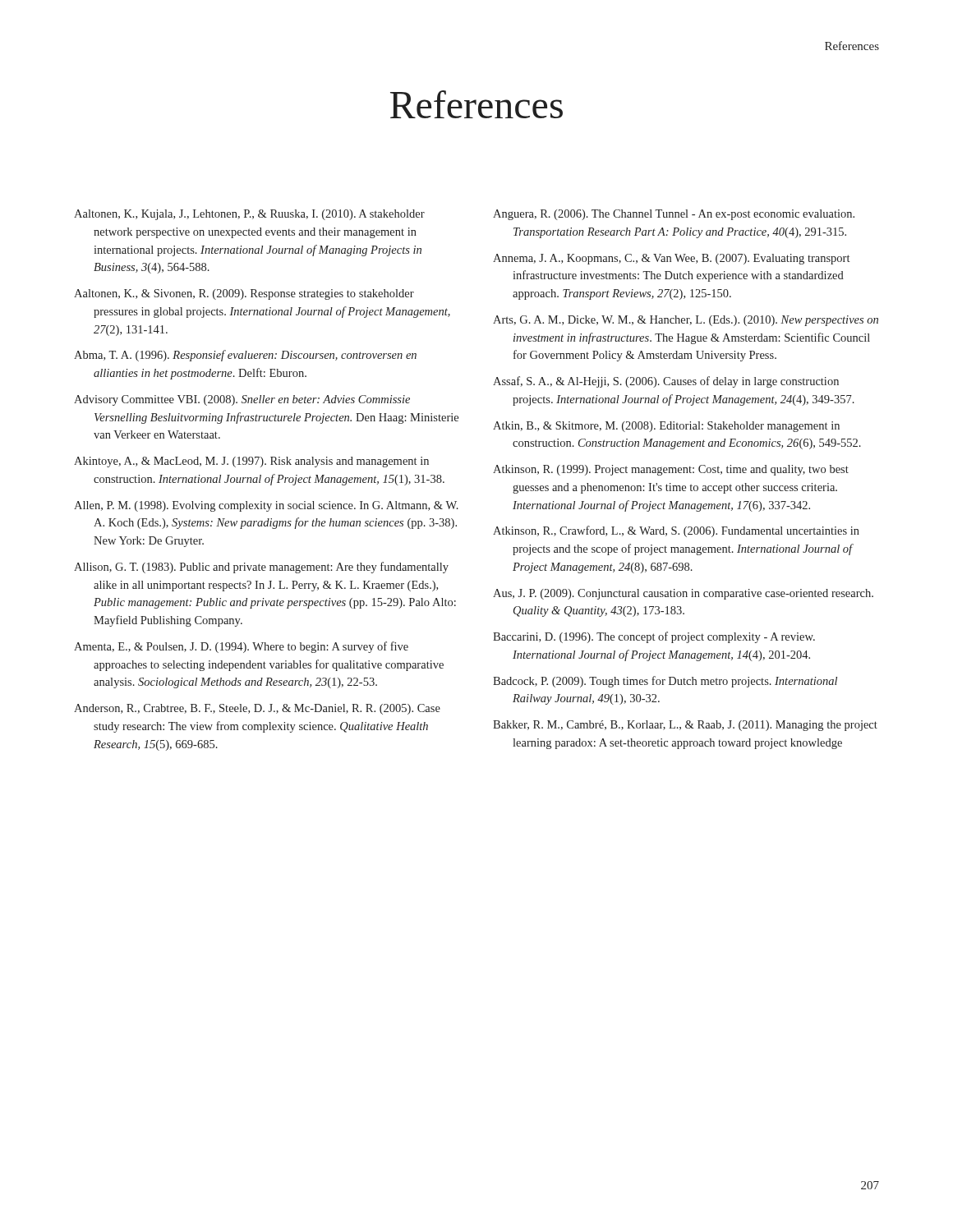Find the list item that says "Atkin, B., & Skitmore, M. (2008). Editorial:"

[677, 434]
